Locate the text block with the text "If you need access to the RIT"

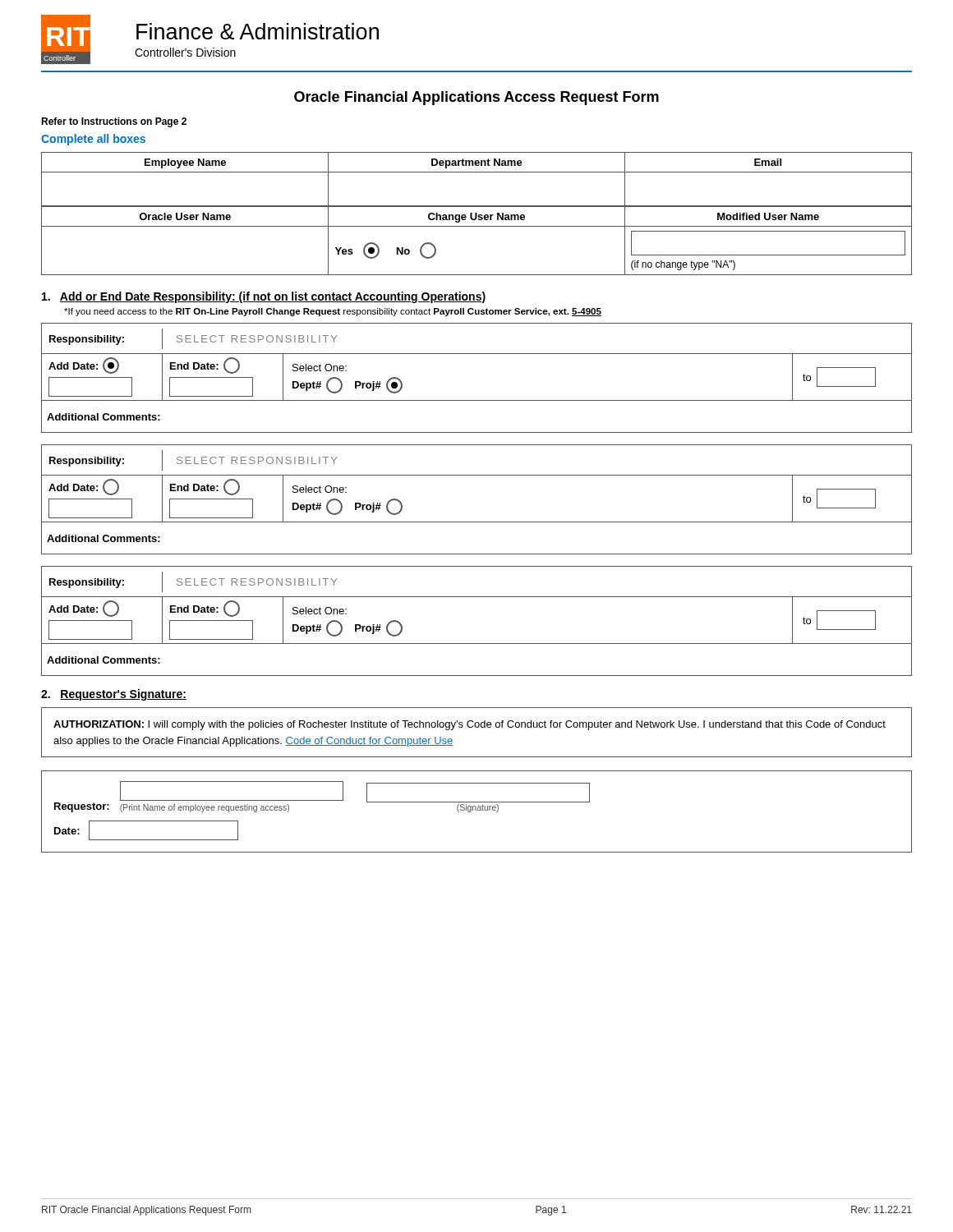tap(333, 311)
